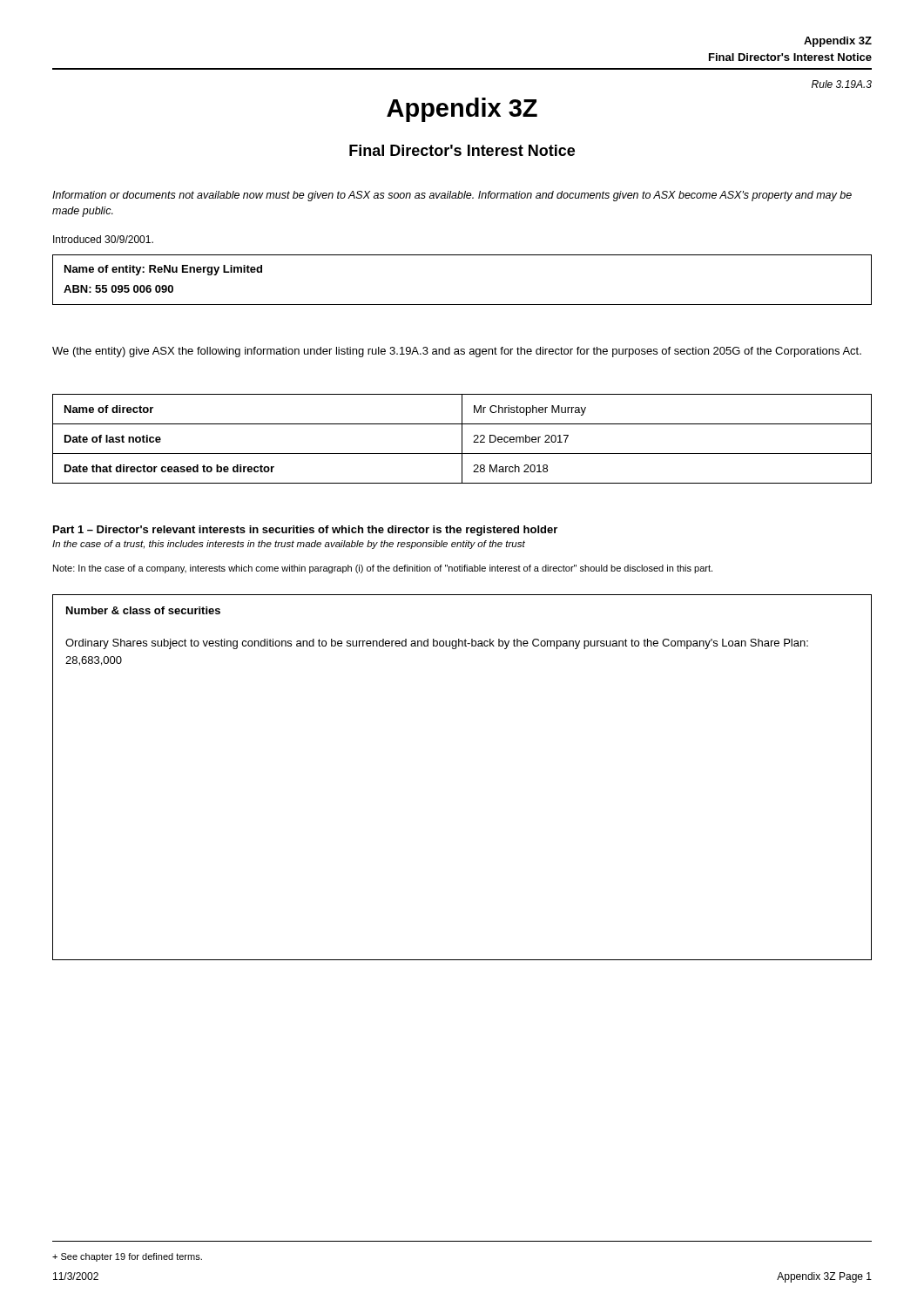This screenshot has height=1307, width=924.
Task: Select the table that reads "Number & class of securities"
Action: pyautogui.click(x=462, y=777)
